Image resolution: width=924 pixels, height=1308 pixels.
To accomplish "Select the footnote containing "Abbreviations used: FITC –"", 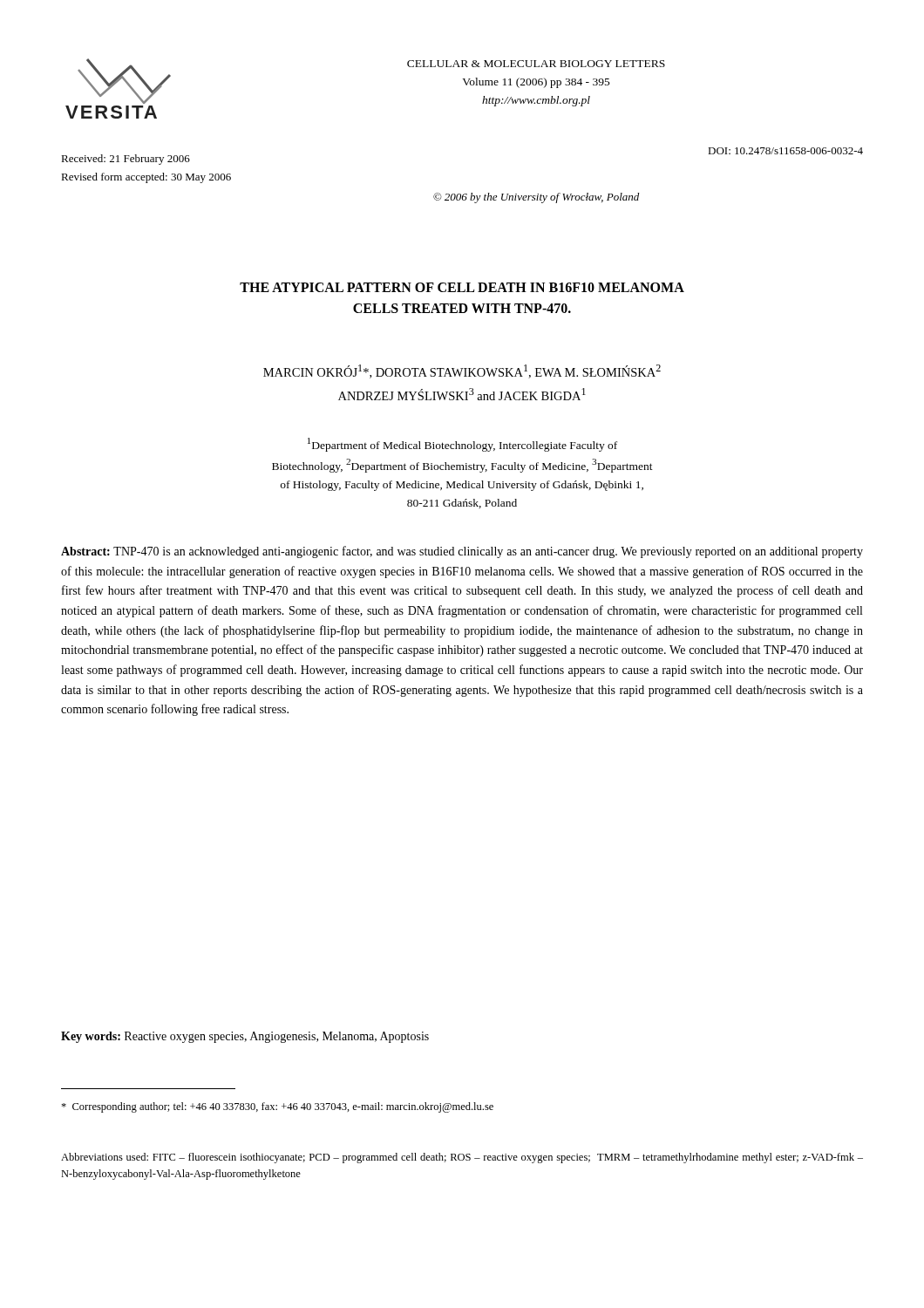I will coord(462,1166).
